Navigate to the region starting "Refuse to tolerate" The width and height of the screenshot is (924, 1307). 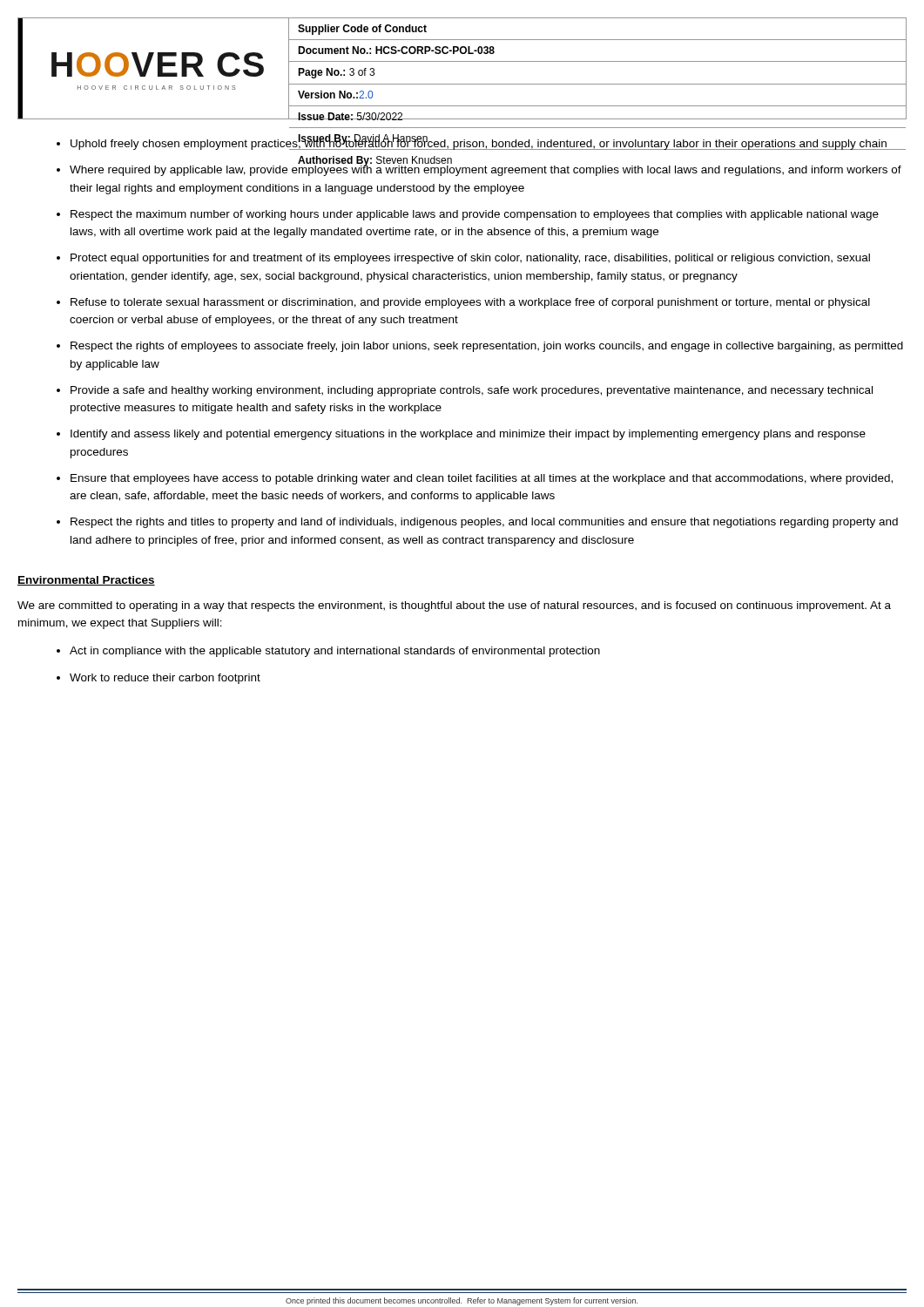pyautogui.click(x=470, y=310)
